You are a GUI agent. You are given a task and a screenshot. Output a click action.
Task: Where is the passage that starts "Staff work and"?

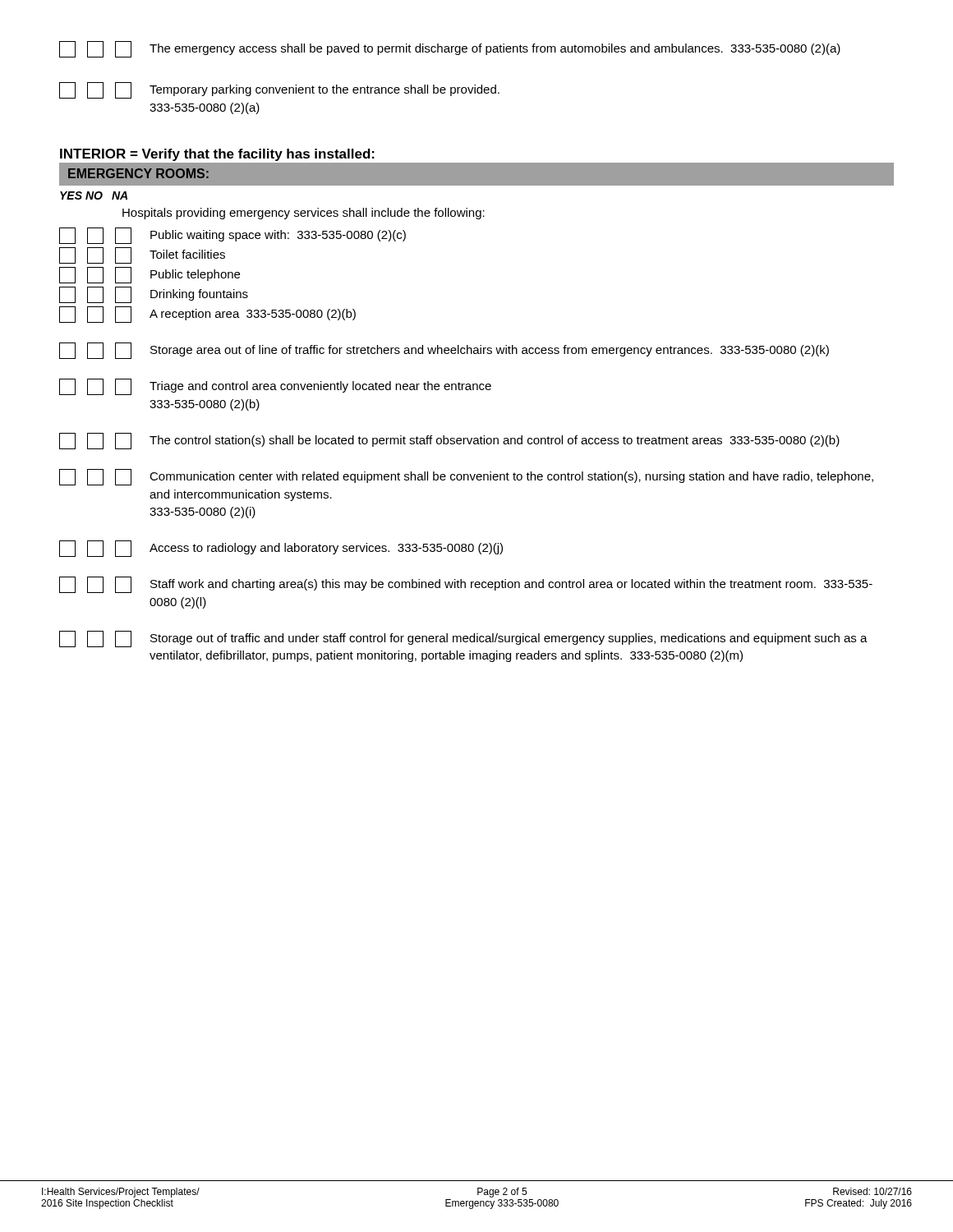pyautogui.click(x=476, y=593)
